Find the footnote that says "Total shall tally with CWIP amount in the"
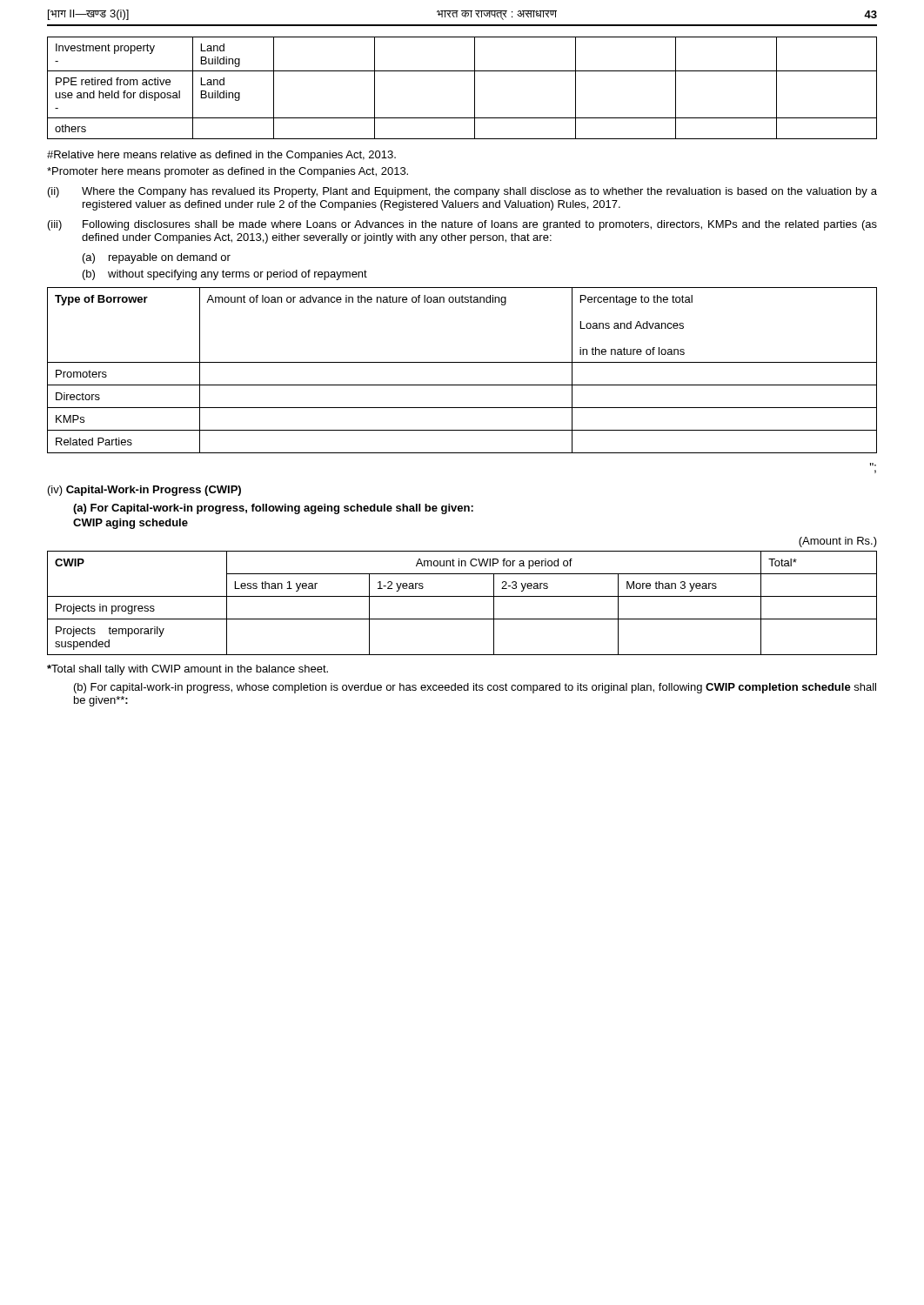 [188, 669]
